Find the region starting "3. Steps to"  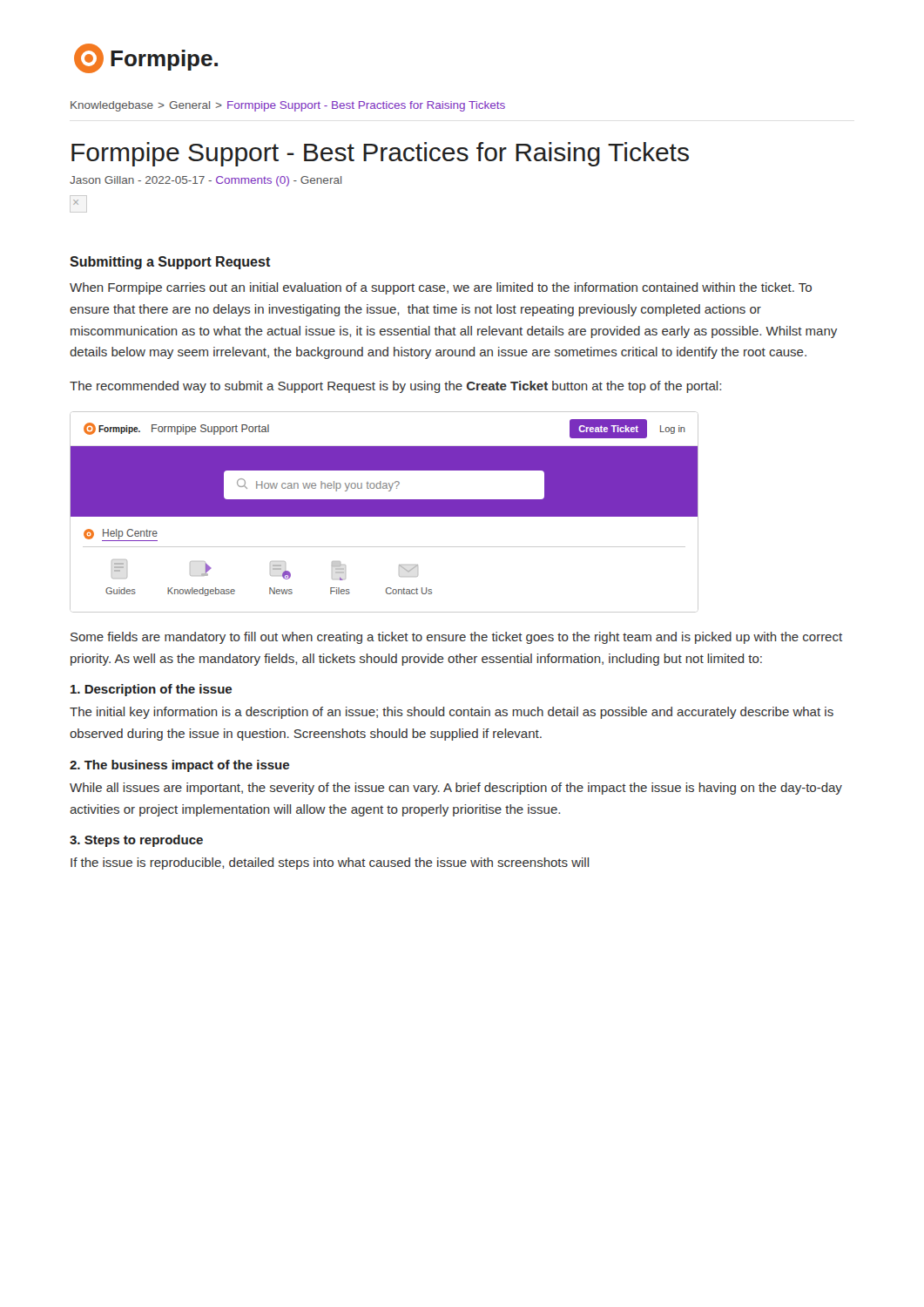pyautogui.click(x=136, y=840)
